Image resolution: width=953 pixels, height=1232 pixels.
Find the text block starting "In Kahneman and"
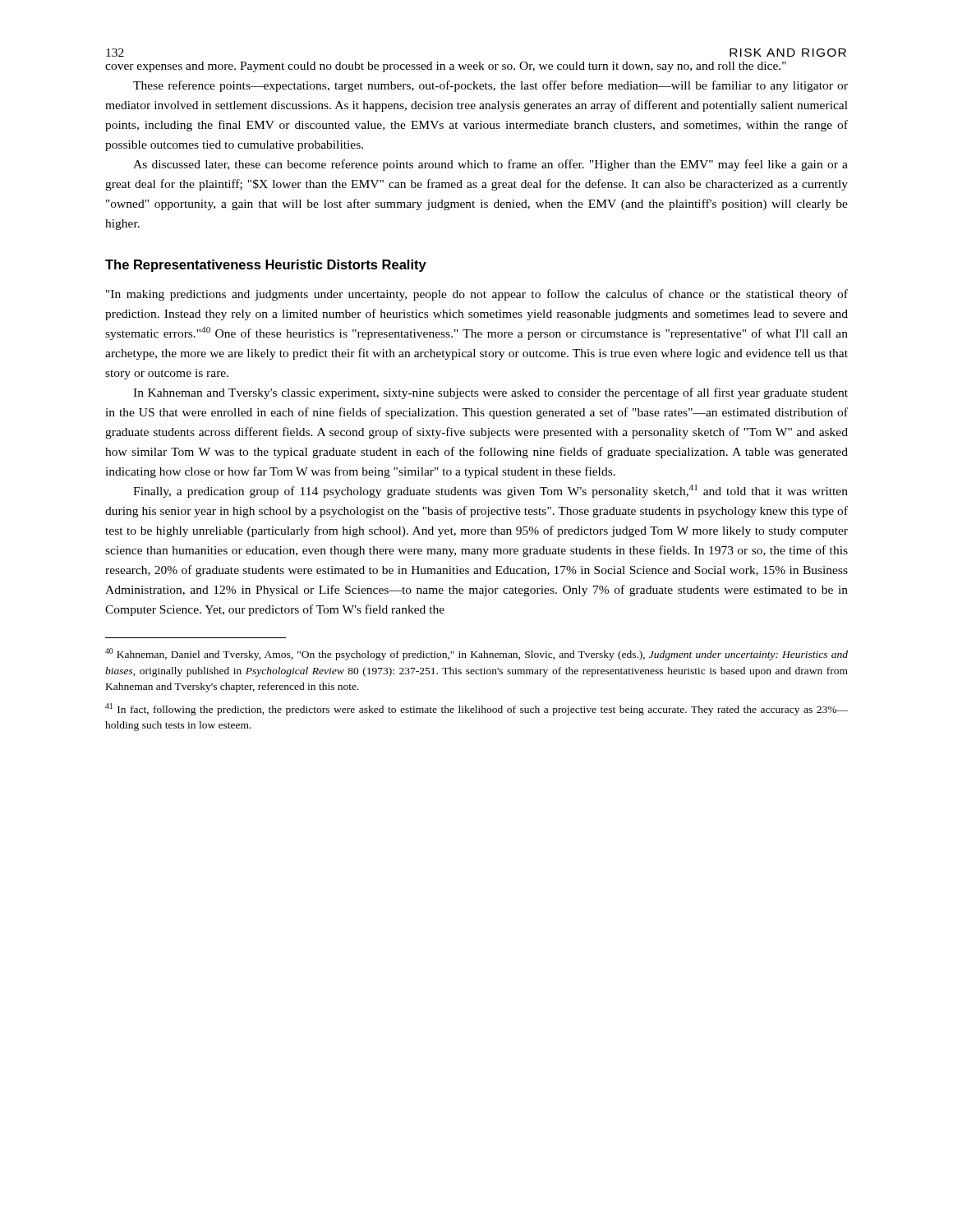tap(476, 432)
